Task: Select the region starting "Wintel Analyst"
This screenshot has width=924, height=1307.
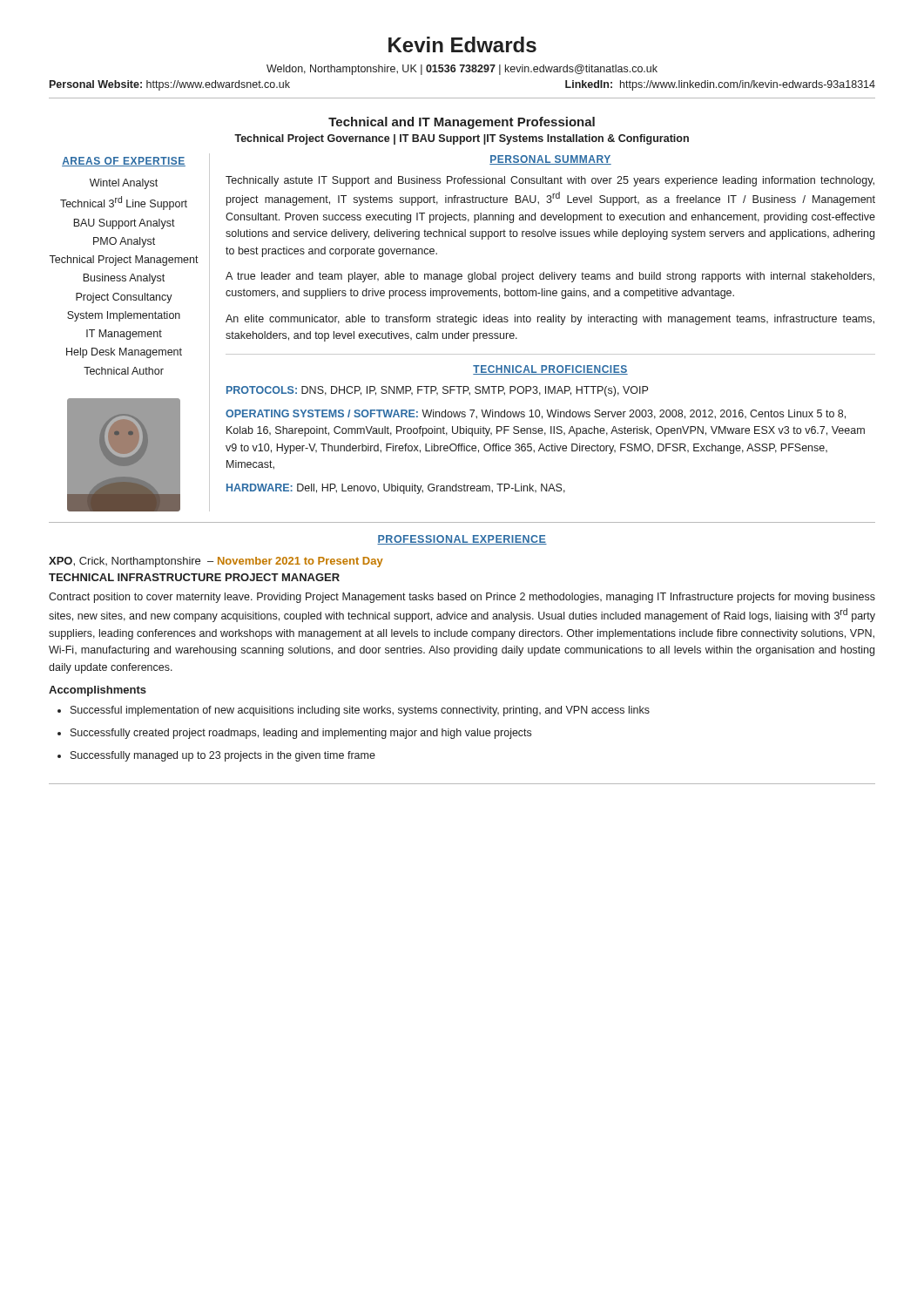Action: [x=124, y=183]
